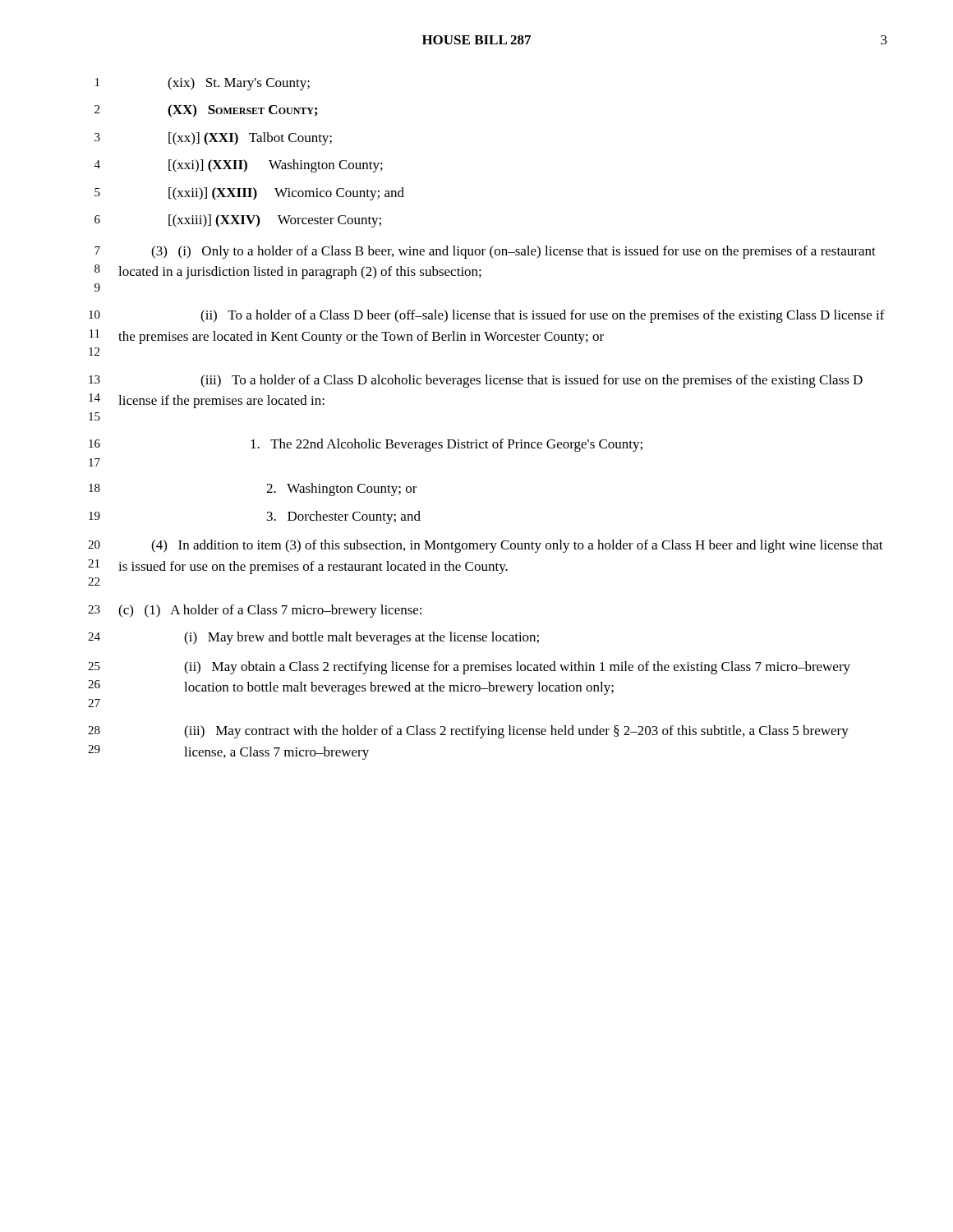Point to the block beginning "2829 (iii) May contract with the holder of"
Image resolution: width=953 pixels, height=1232 pixels.
click(476, 741)
